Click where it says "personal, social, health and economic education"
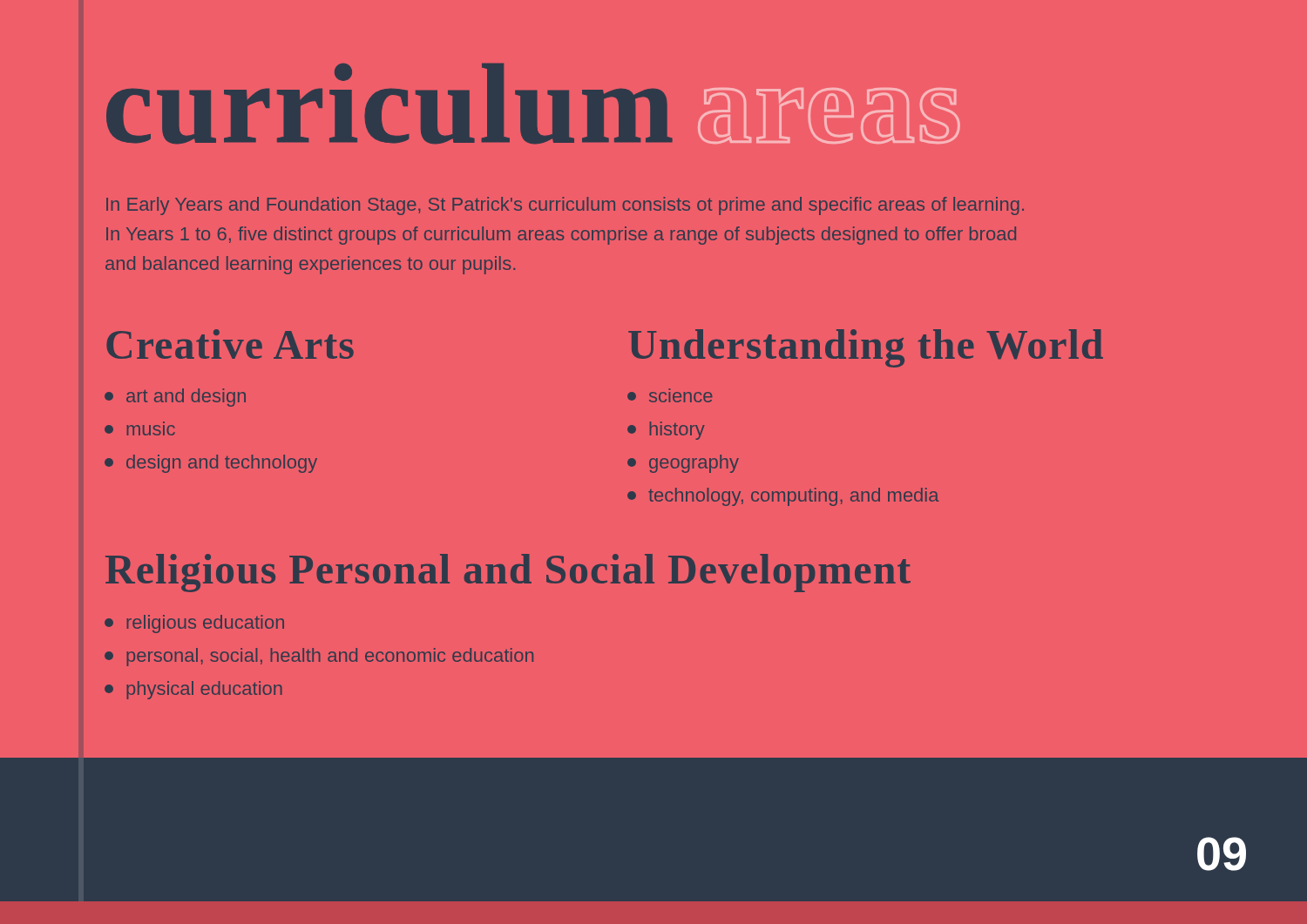This screenshot has height=924, width=1307. [320, 655]
